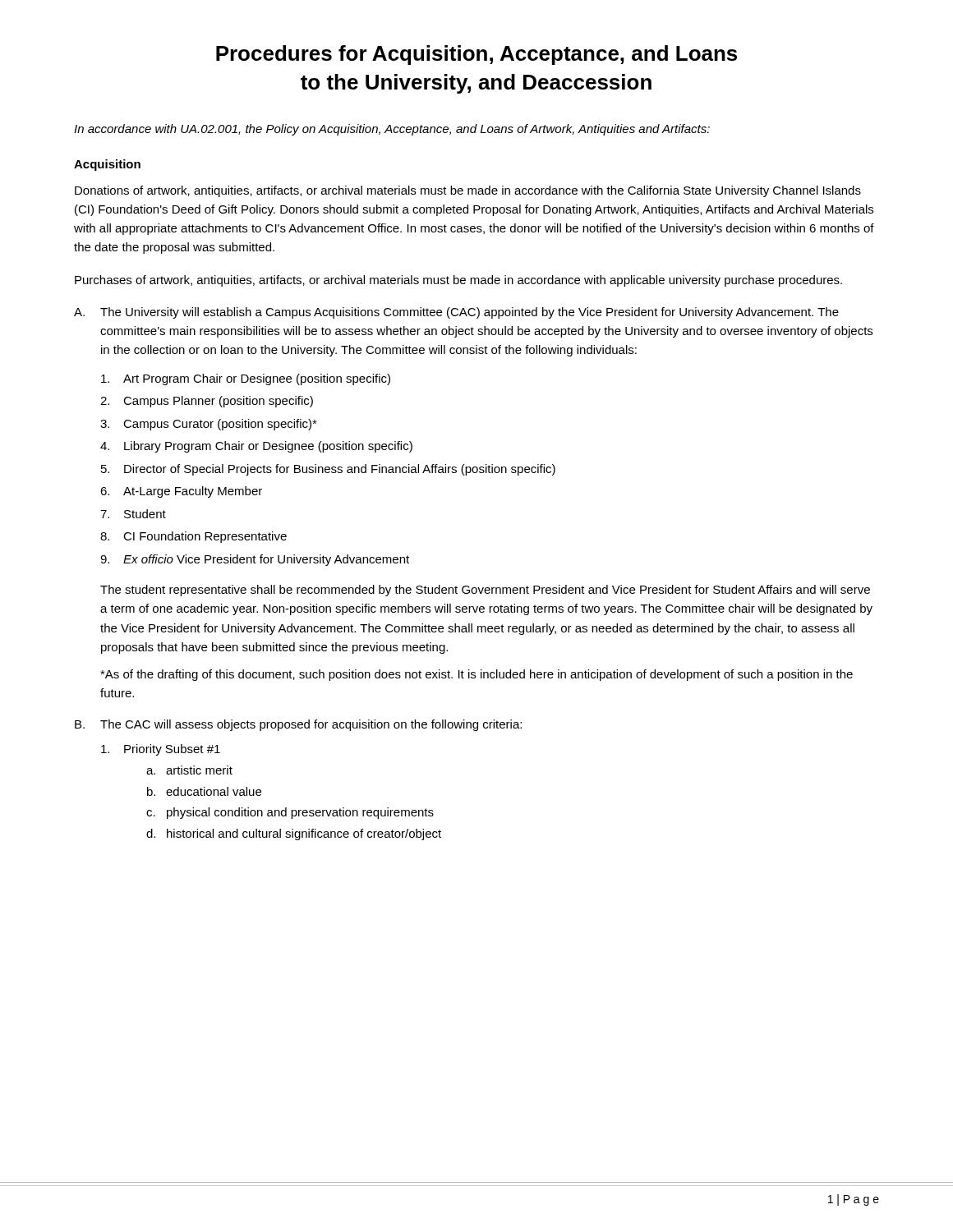Where is the passage that starts "Donations of artwork, antiquities, artifacts, or archival"?
Screen dimensions: 1232x953
pos(474,219)
